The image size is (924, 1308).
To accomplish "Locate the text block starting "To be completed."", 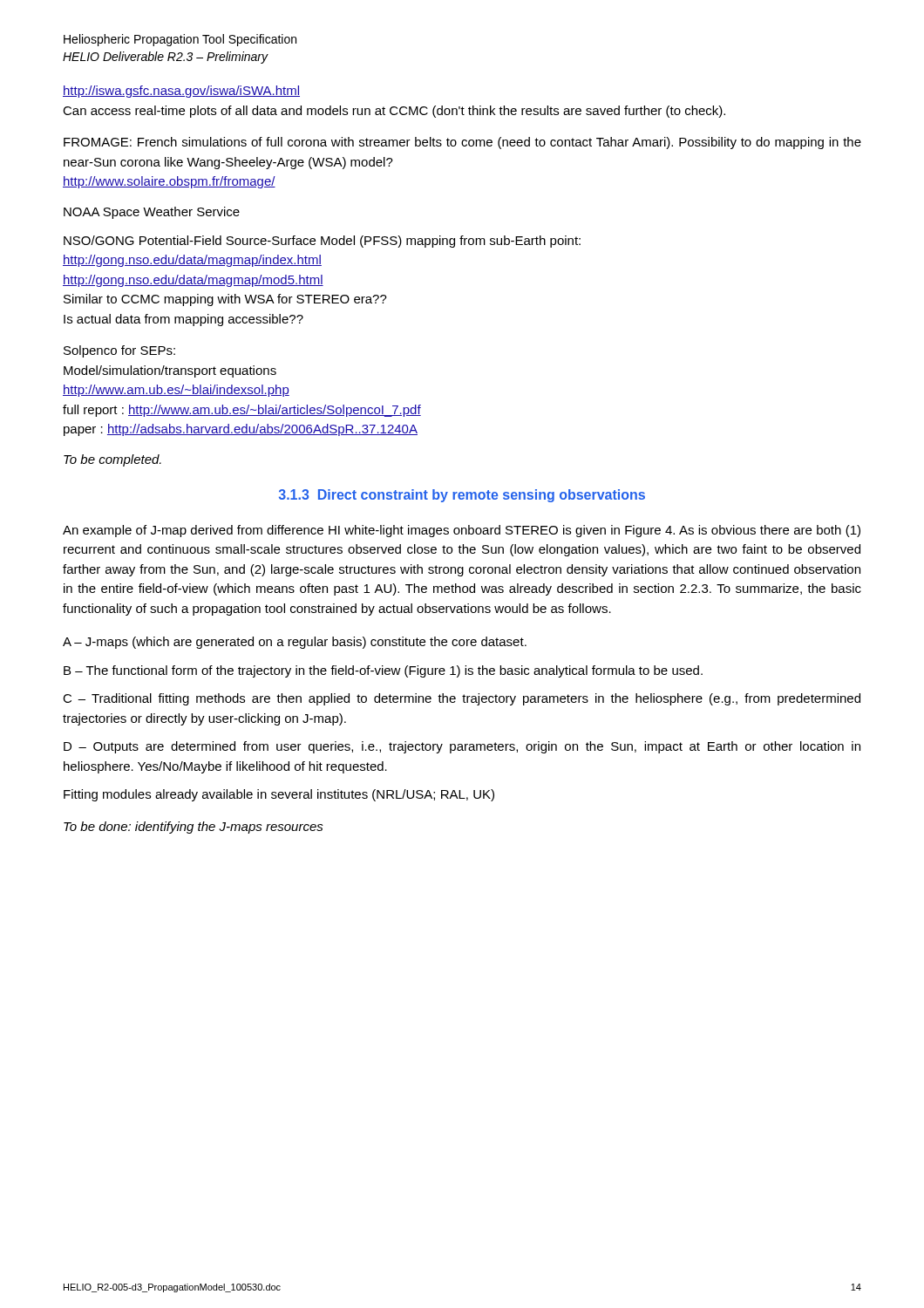I will click(x=113, y=459).
